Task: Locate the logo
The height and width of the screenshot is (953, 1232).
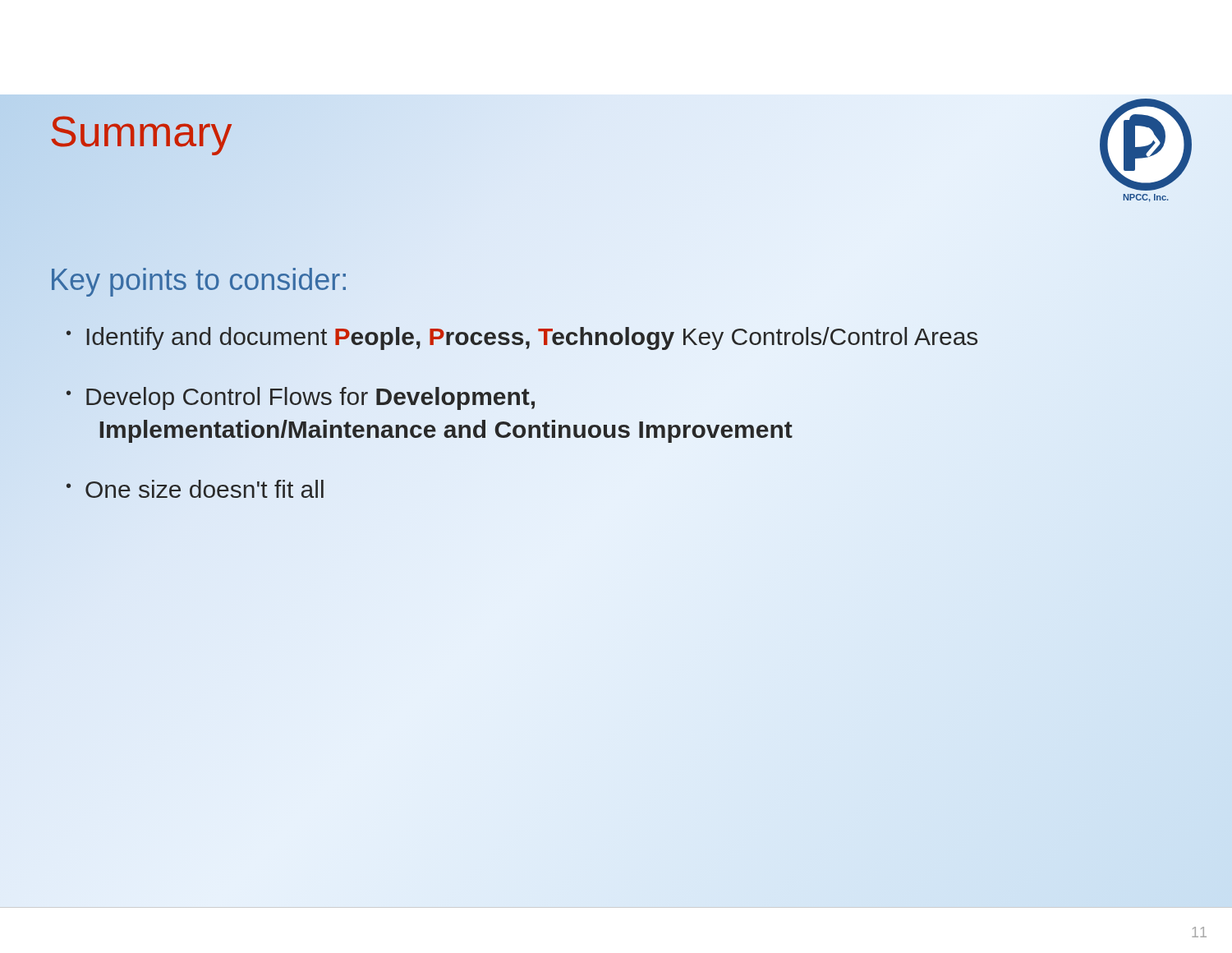Action: (1146, 154)
